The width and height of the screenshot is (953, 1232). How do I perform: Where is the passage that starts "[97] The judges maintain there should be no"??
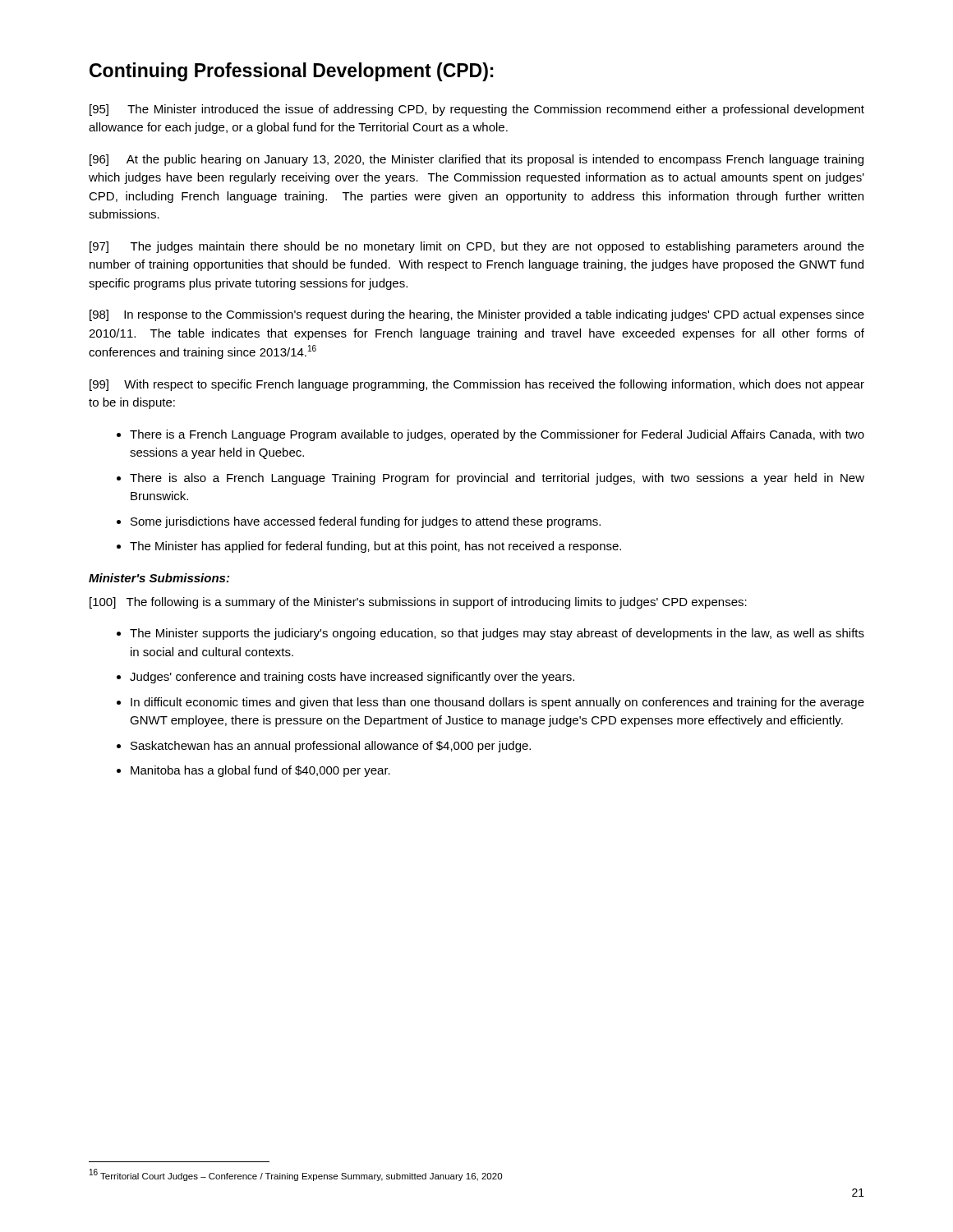(x=476, y=264)
